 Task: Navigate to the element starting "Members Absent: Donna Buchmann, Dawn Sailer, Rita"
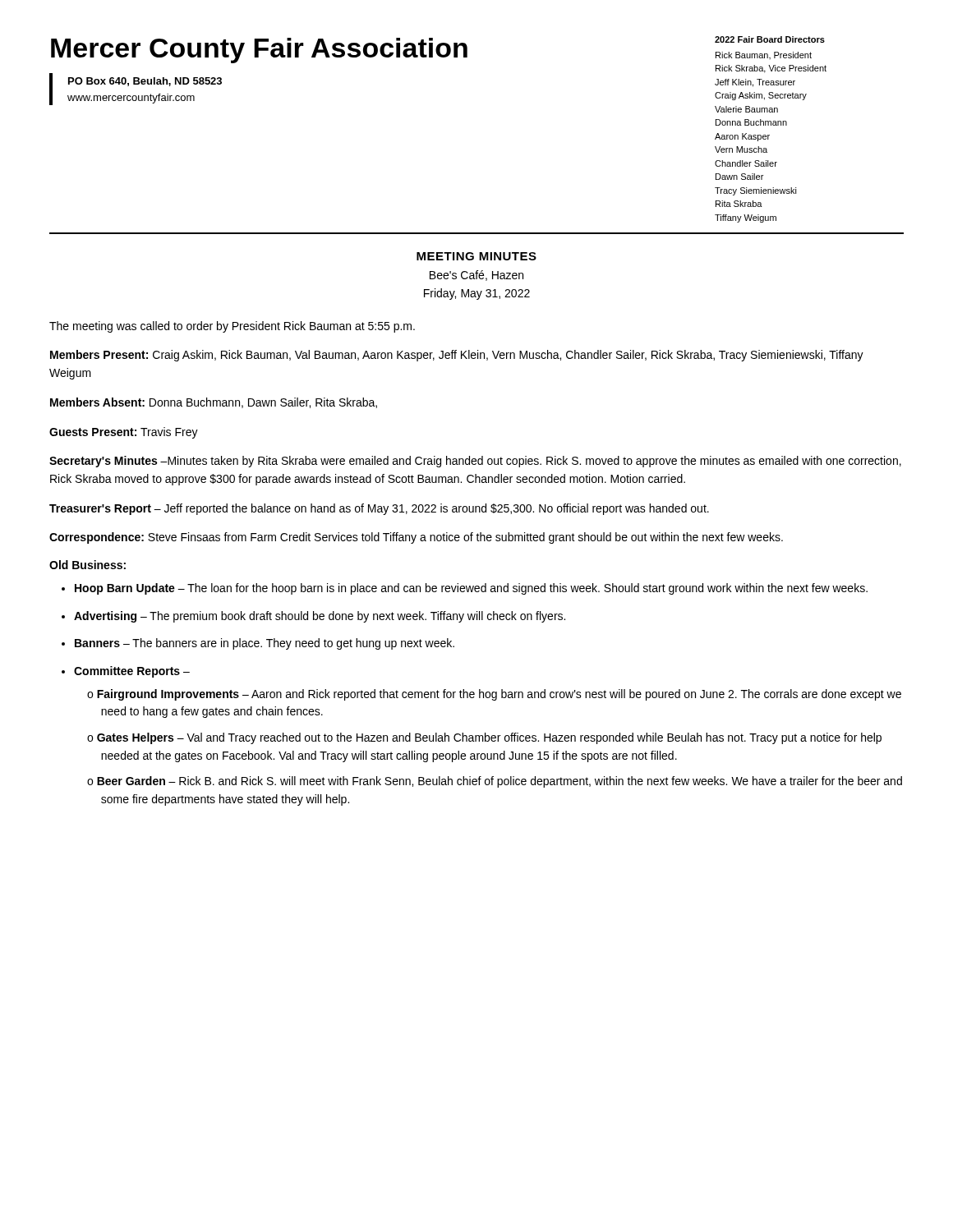[x=214, y=402]
